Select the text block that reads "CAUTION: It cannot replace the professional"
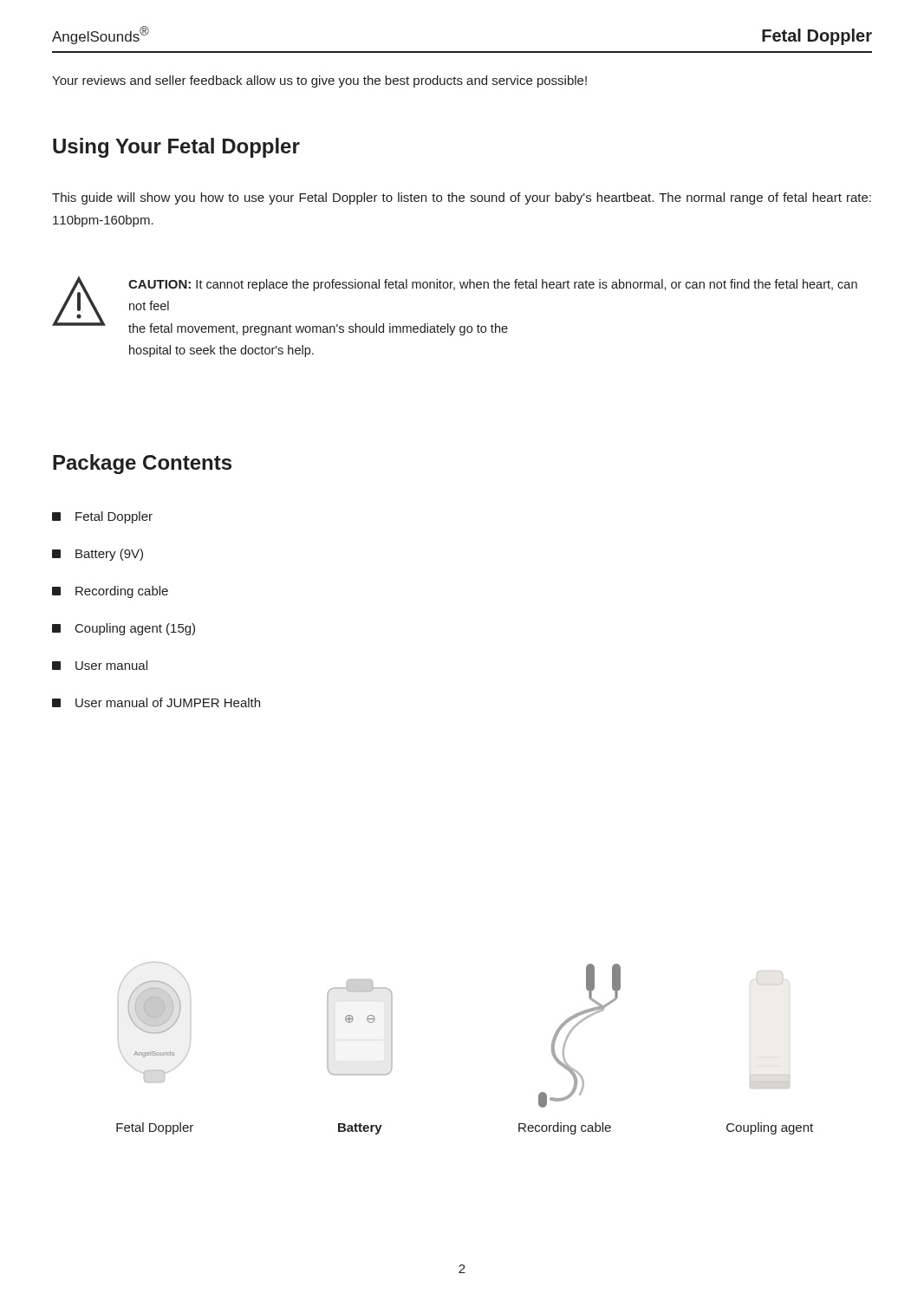The width and height of the screenshot is (924, 1300). [x=462, y=317]
